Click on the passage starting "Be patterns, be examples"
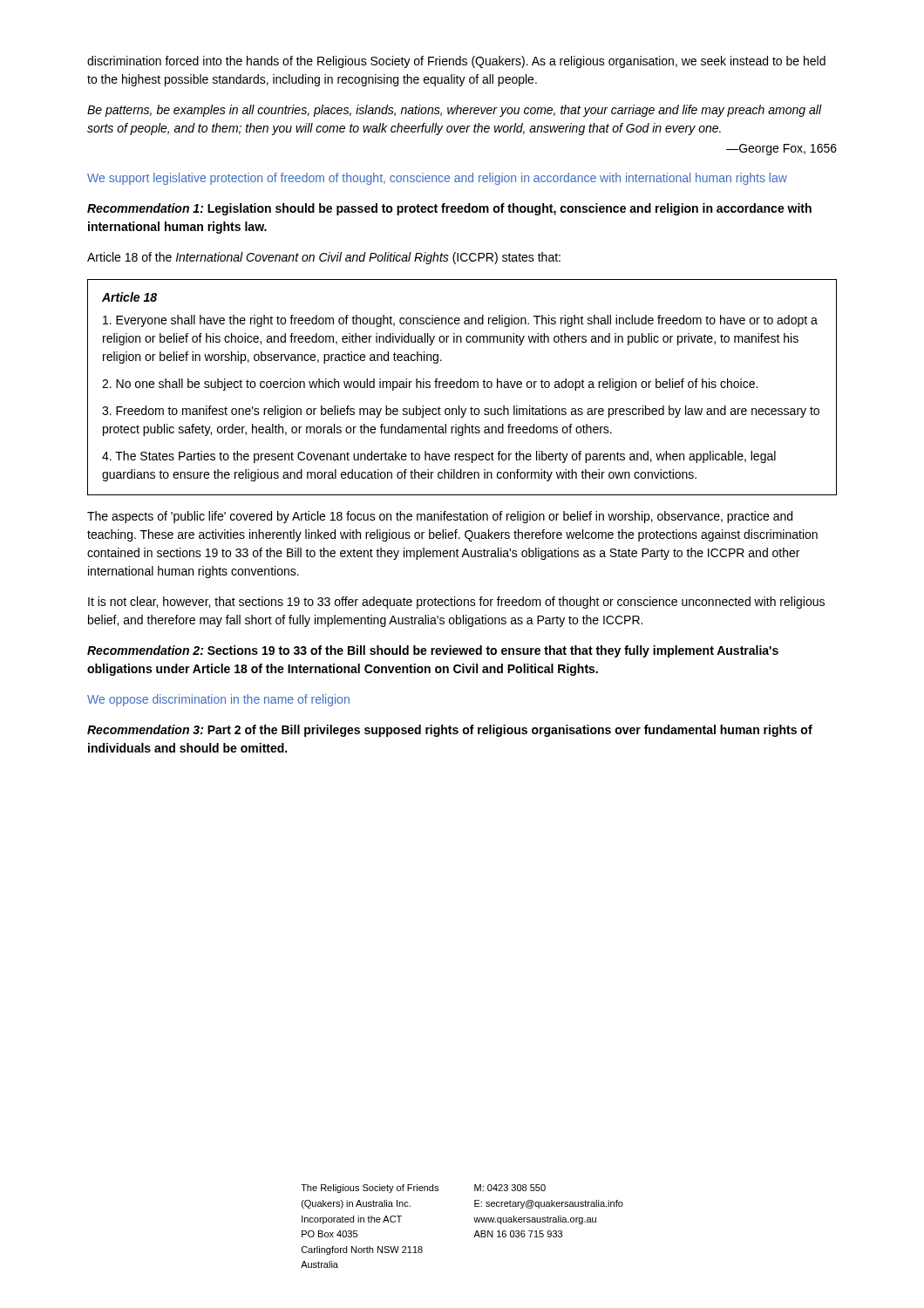Screen dimensions: 1308x924 point(454,119)
